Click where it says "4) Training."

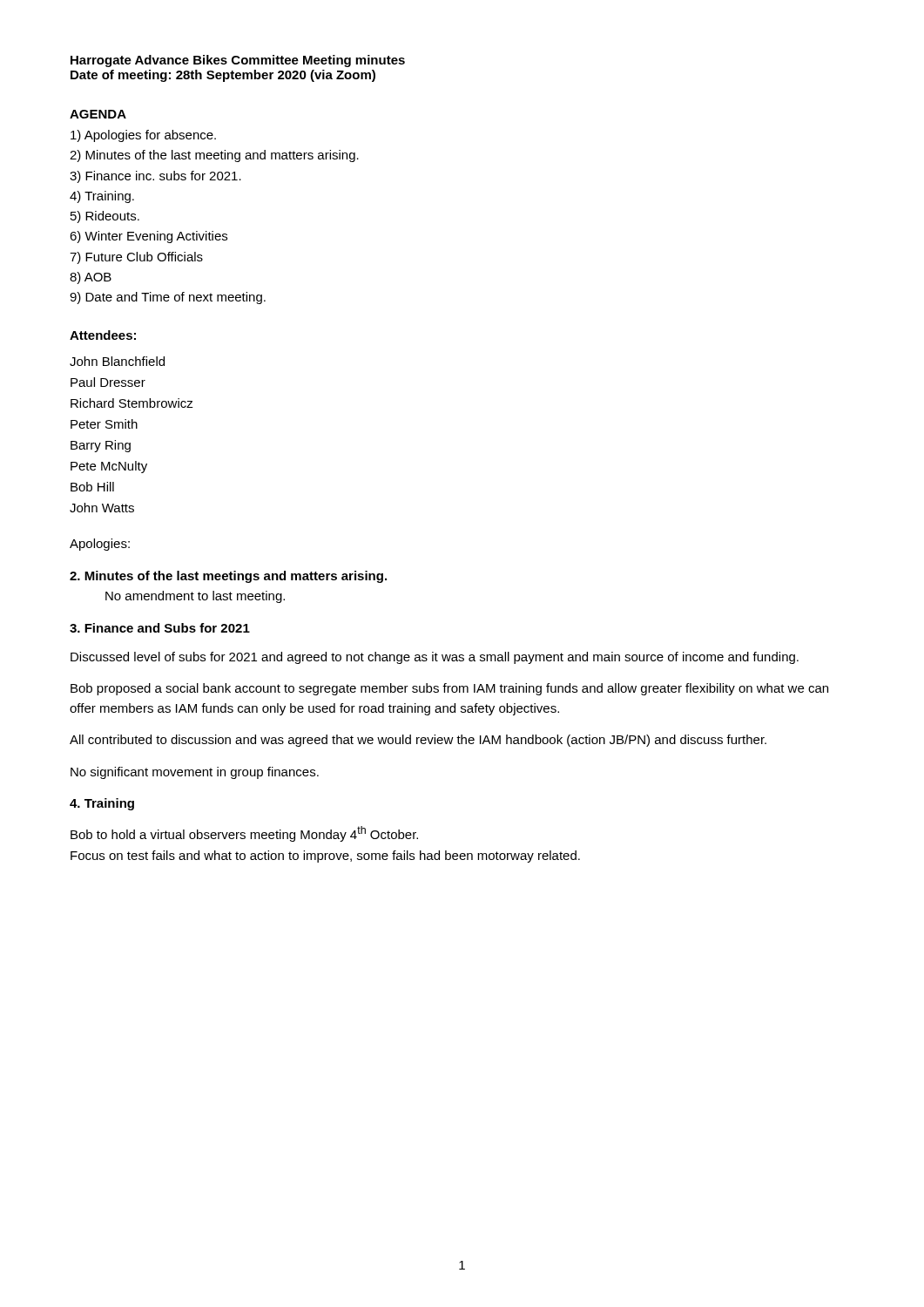pyautogui.click(x=102, y=195)
